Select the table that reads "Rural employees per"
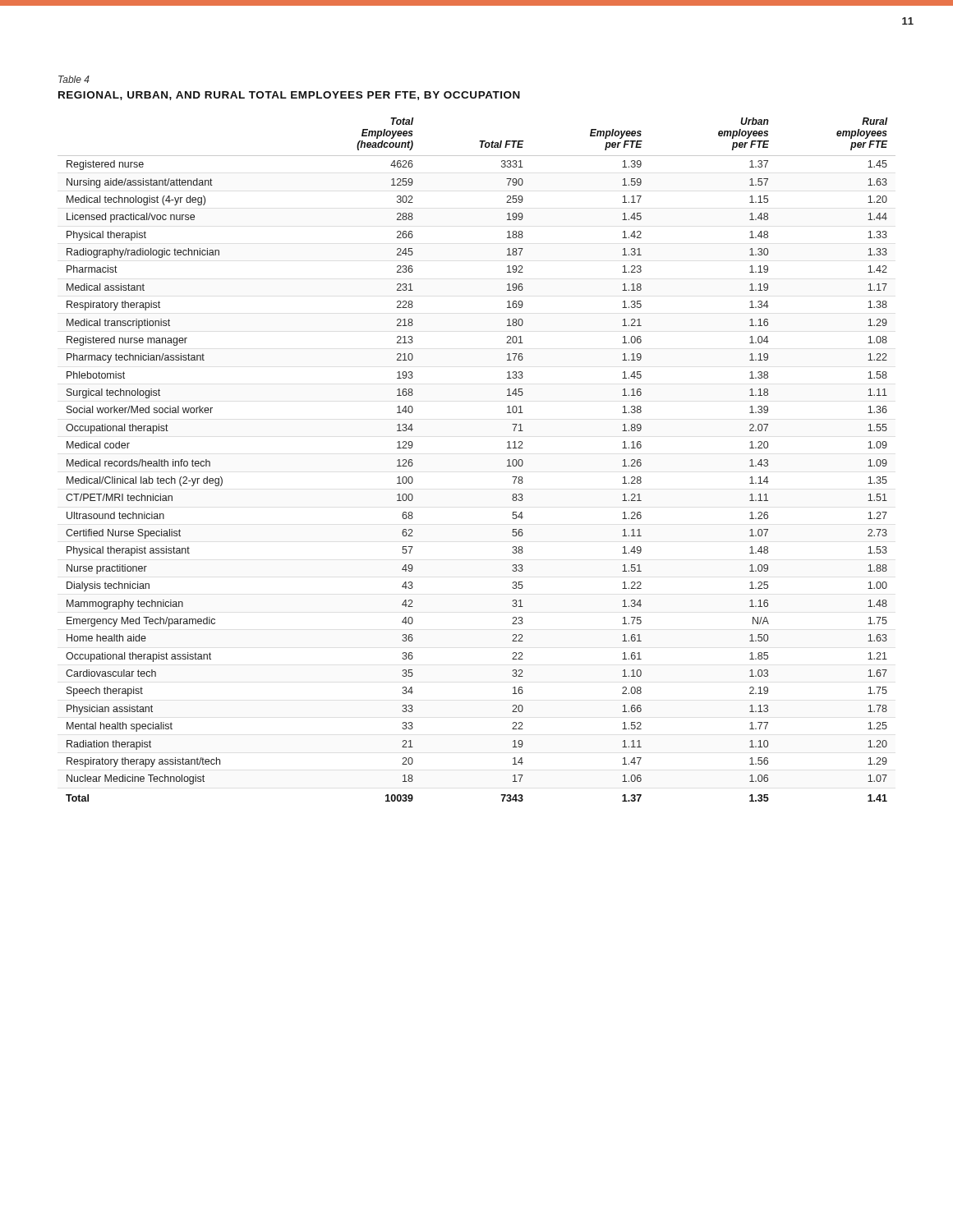Image resolution: width=953 pixels, height=1232 pixels. click(476, 459)
